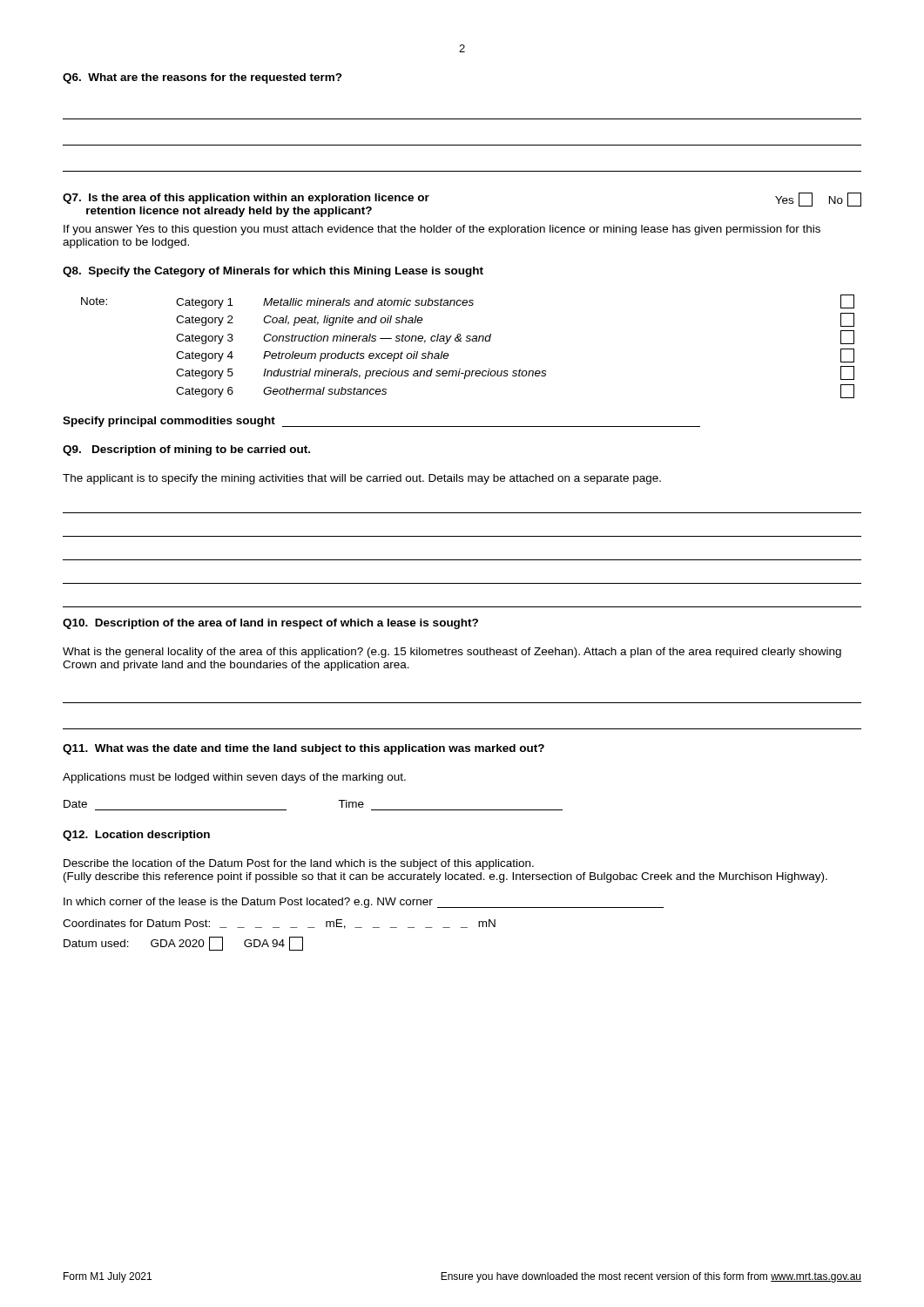Select the text that says "Datum used: GDA 2020 GDA 94"
The height and width of the screenshot is (1307, 924).
click(183, 943)
